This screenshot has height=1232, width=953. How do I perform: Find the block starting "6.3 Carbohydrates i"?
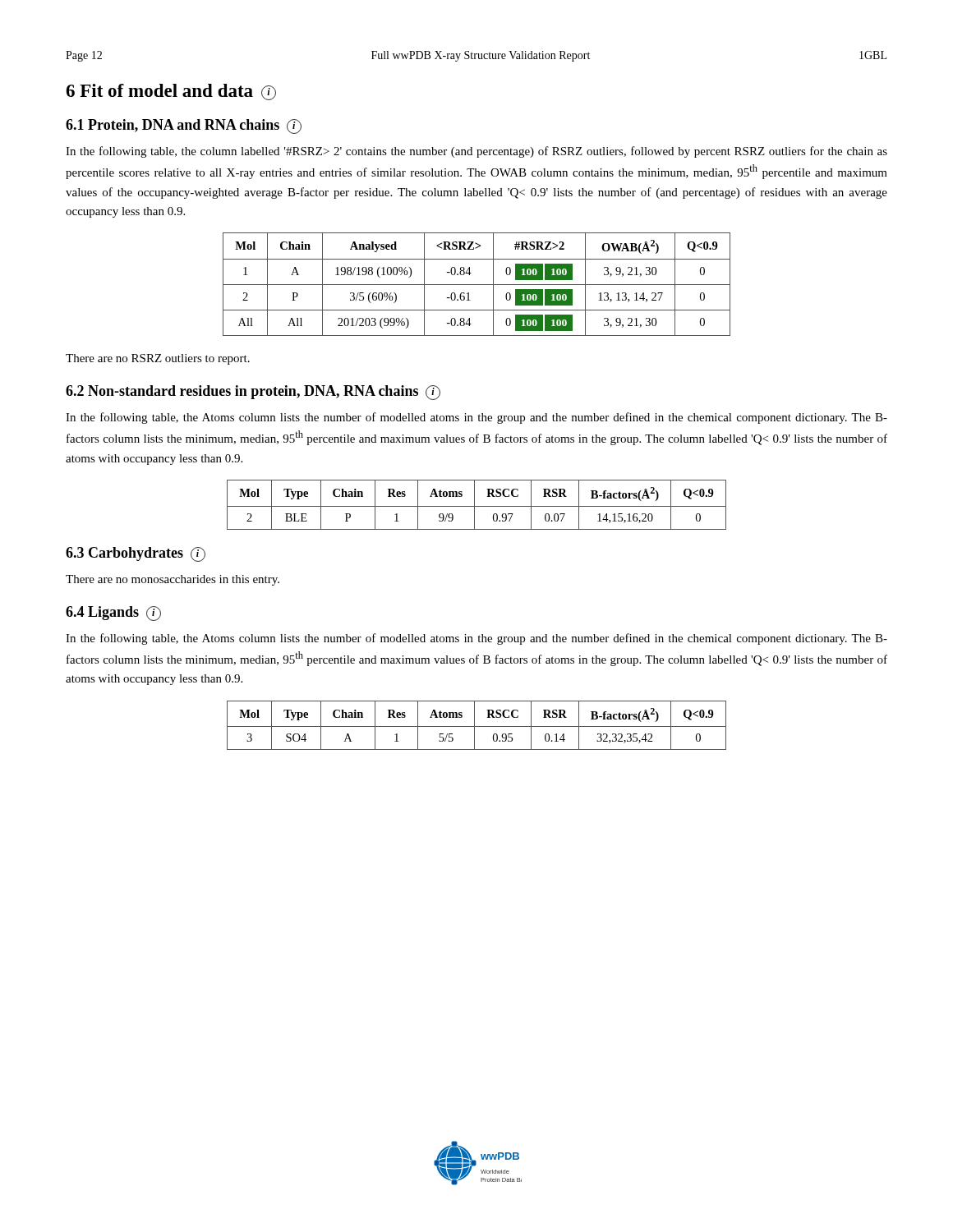click(x=136, y=554)
